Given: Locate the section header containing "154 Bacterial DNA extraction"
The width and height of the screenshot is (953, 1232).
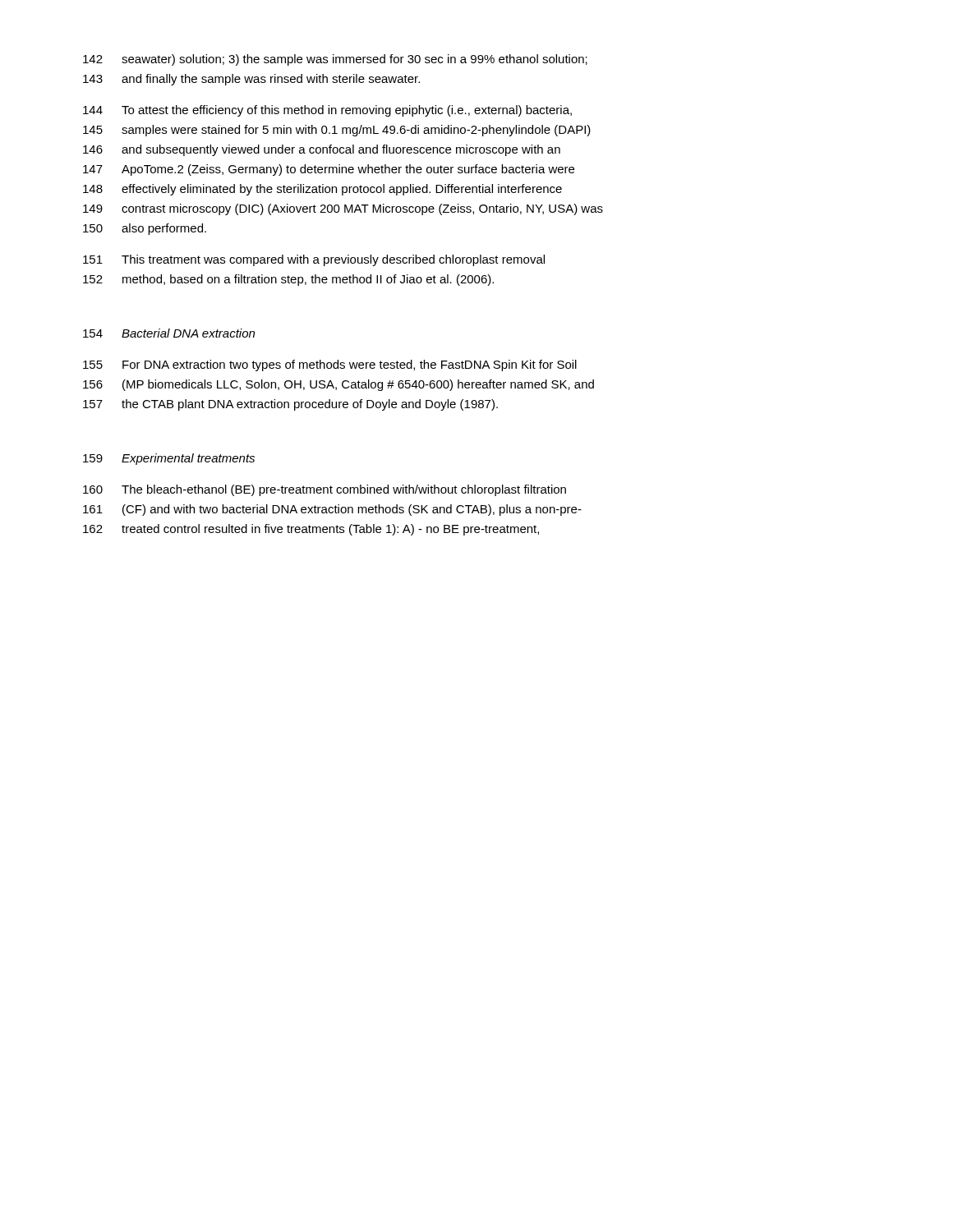Looking at the screenshot, I should pyautogui.click(x=169, y=334).
